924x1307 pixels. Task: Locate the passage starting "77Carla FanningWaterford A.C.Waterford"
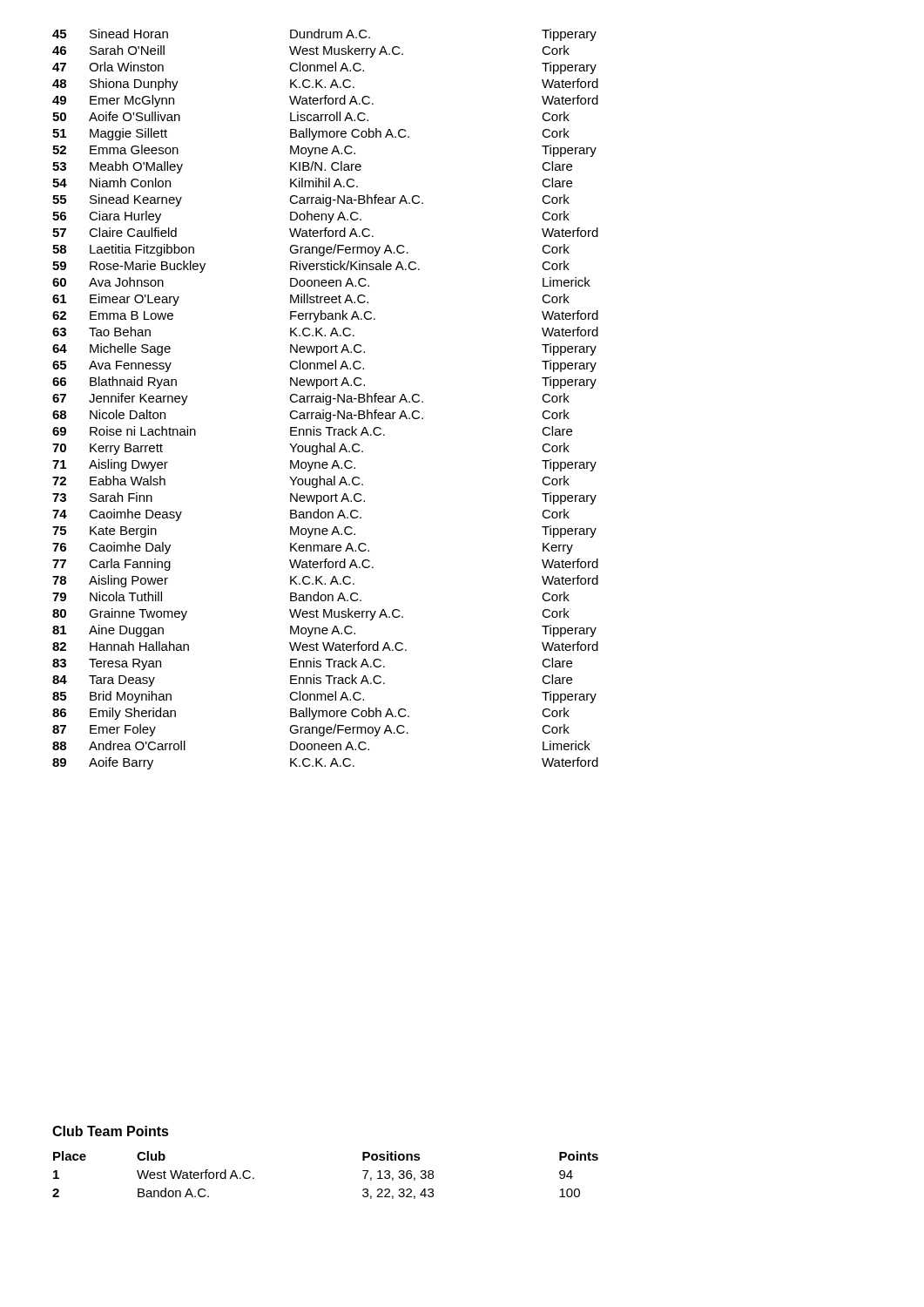[362, 563]
